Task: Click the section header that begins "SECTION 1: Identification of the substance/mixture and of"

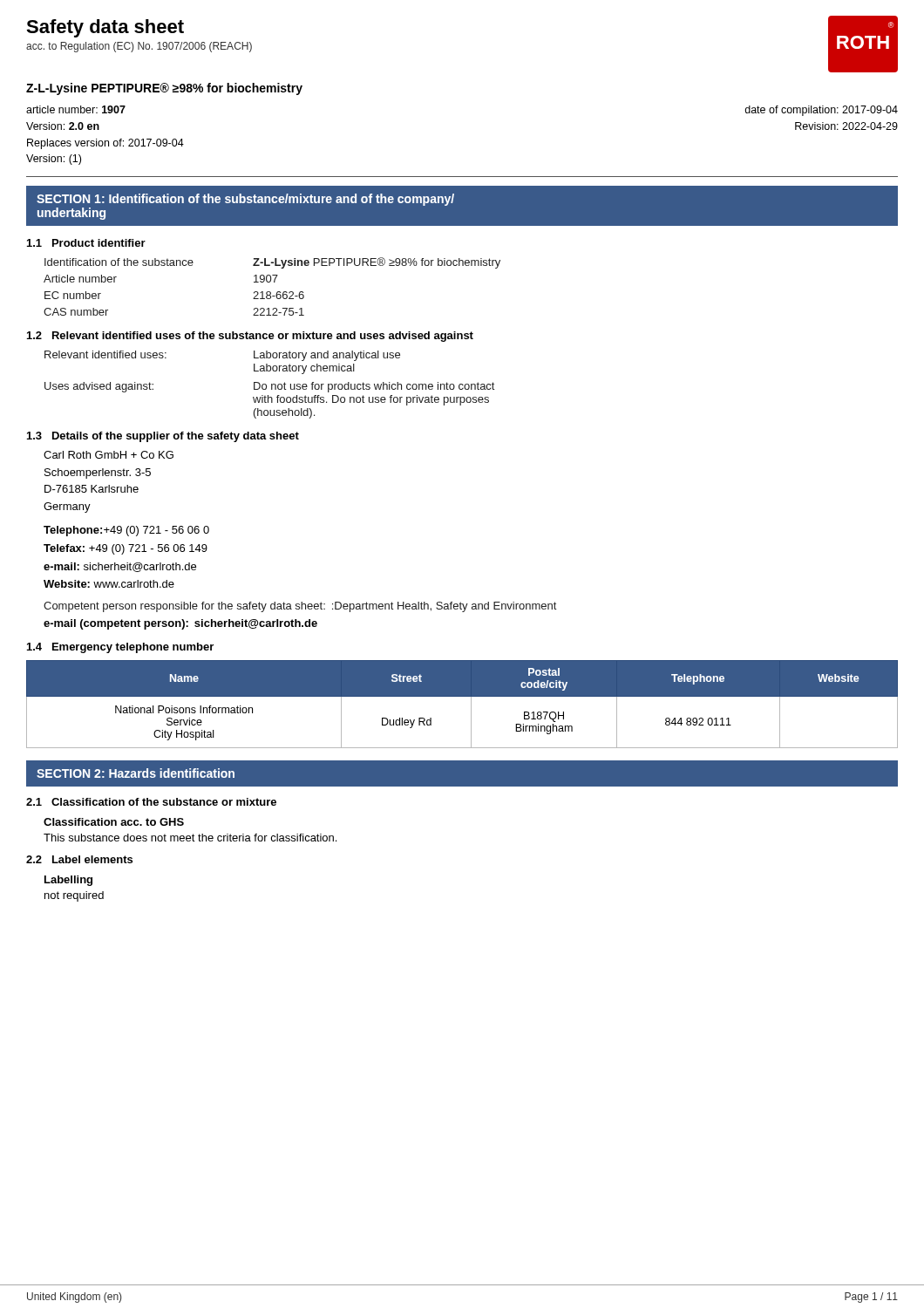Action: pyautogui.click(x=245, y=206)
